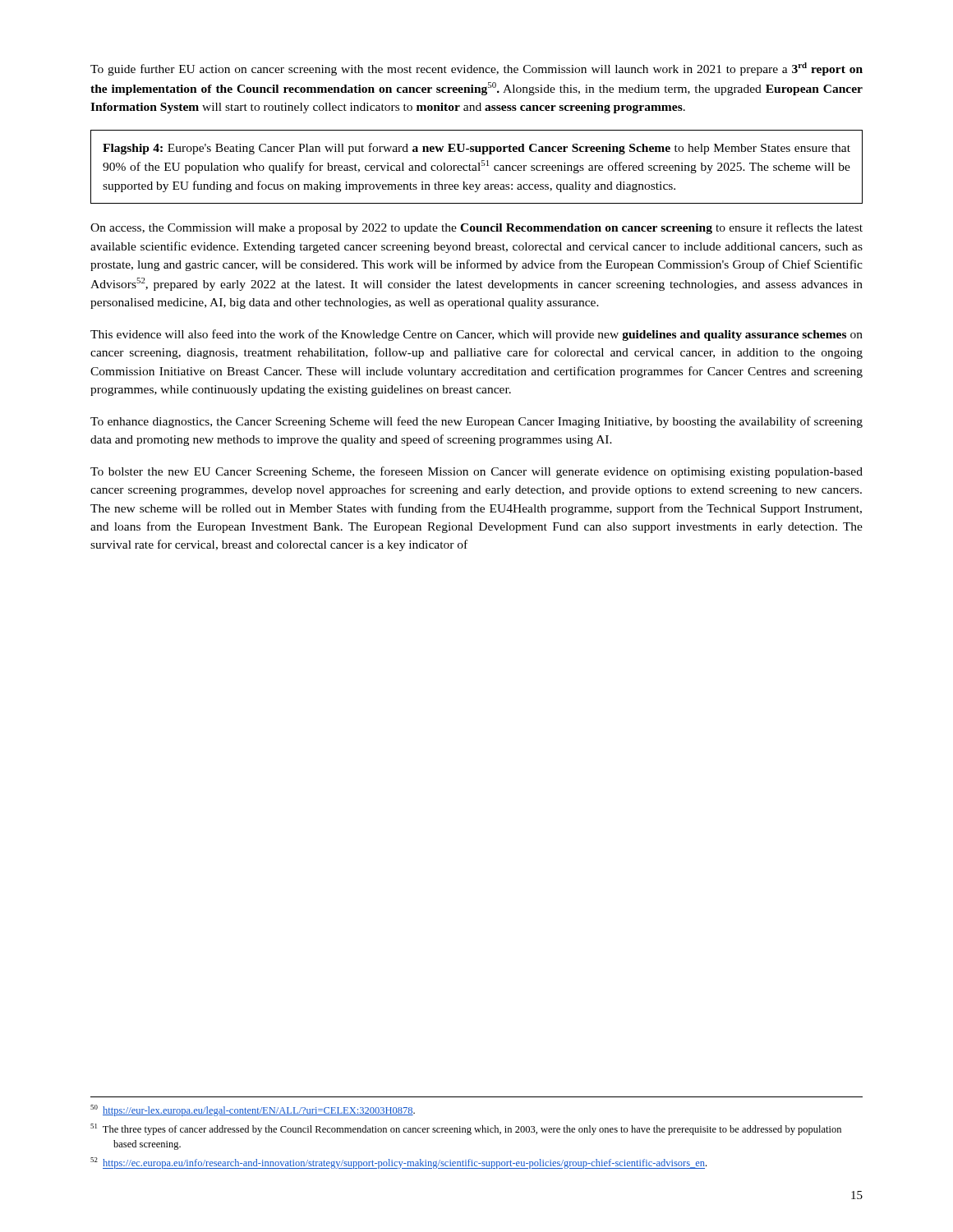This screenshot has width=953, height=1232.
Task: Select the passage starting "To enhance diagnostics, the Cancer Screening"
Action: [476, 430]
